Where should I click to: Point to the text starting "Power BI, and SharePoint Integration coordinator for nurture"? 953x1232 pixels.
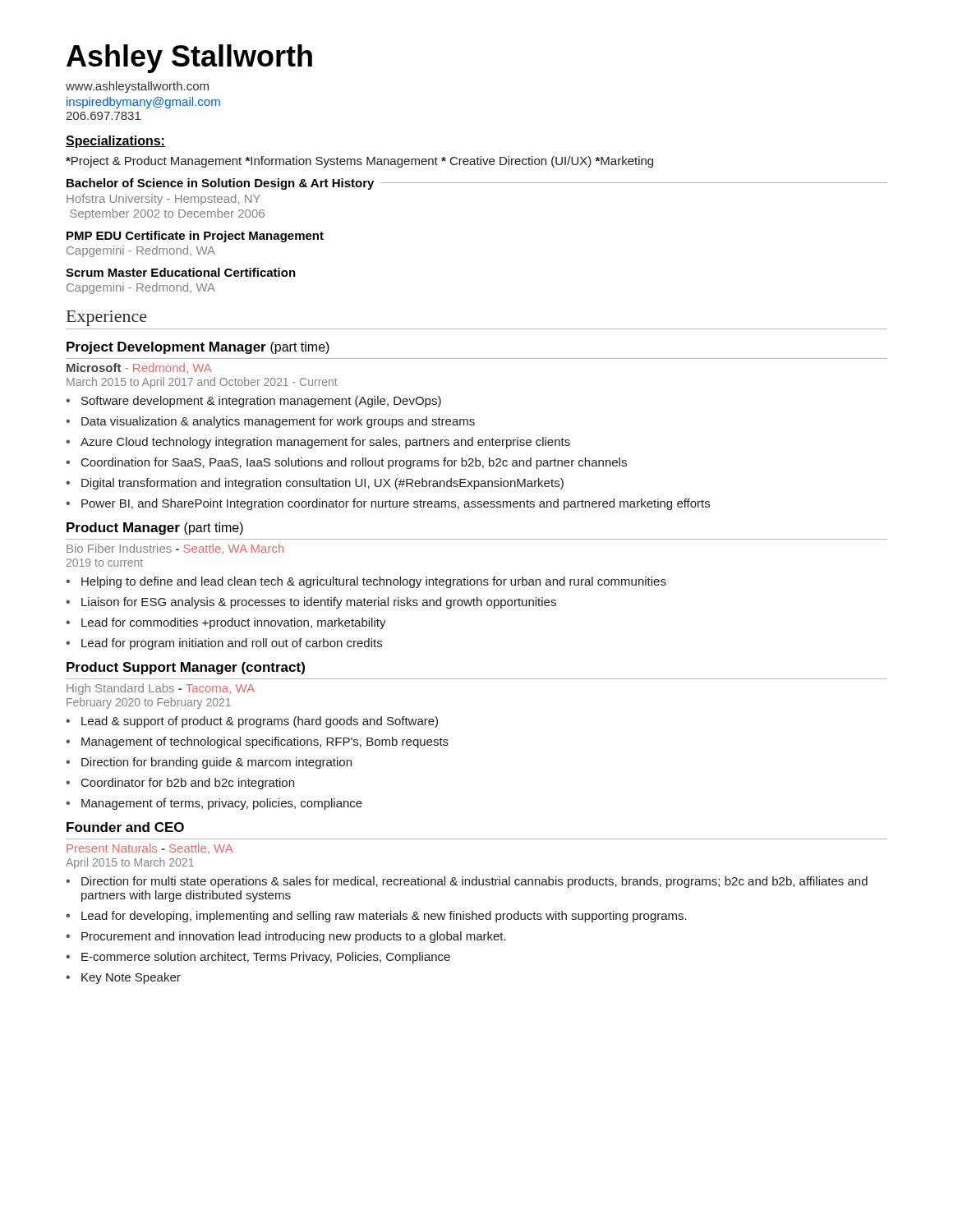pyautogui.click(x=476, y=503)
